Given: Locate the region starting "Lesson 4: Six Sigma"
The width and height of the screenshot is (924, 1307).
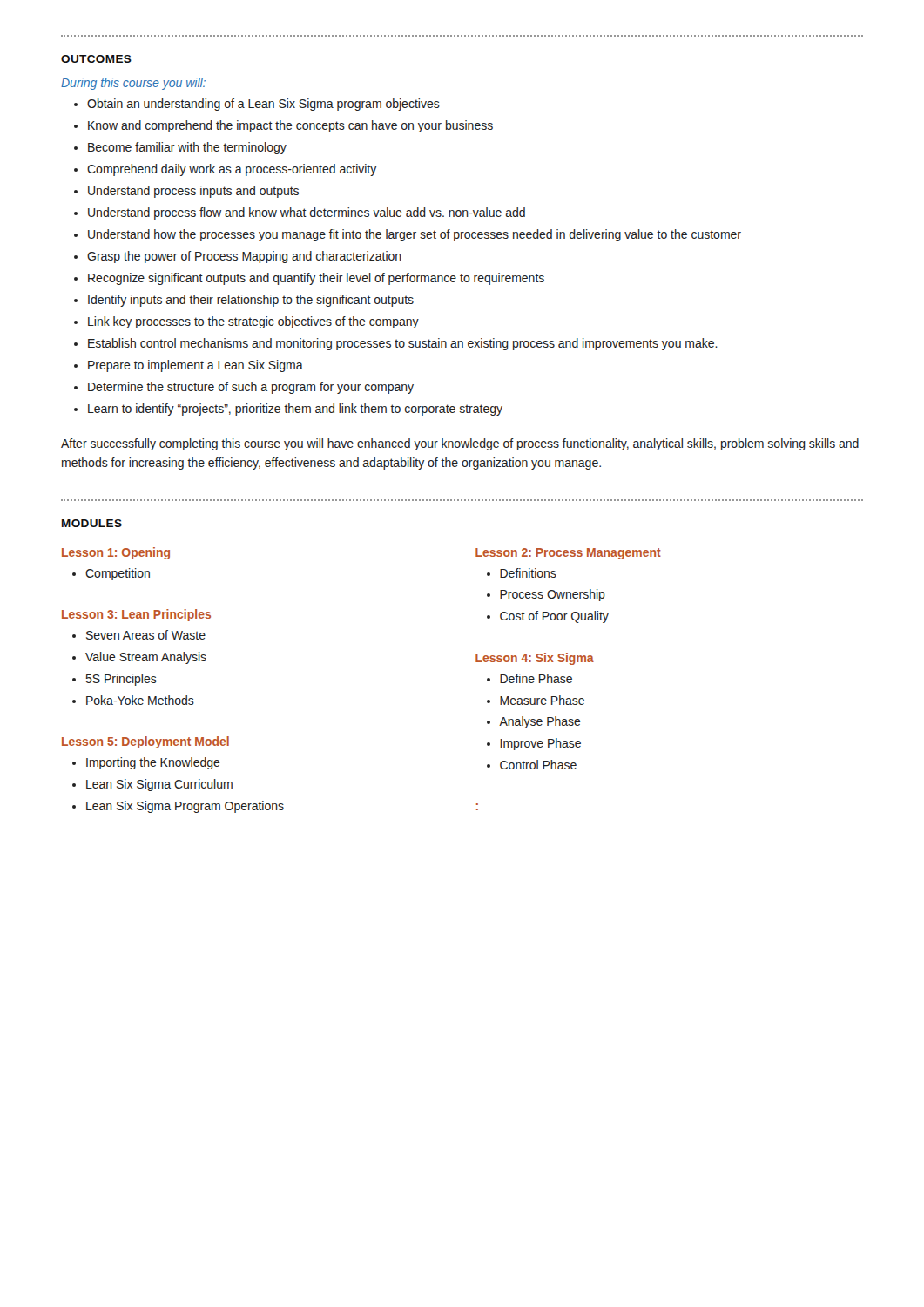Looking at the screenshot, I should tap(535, 659).
